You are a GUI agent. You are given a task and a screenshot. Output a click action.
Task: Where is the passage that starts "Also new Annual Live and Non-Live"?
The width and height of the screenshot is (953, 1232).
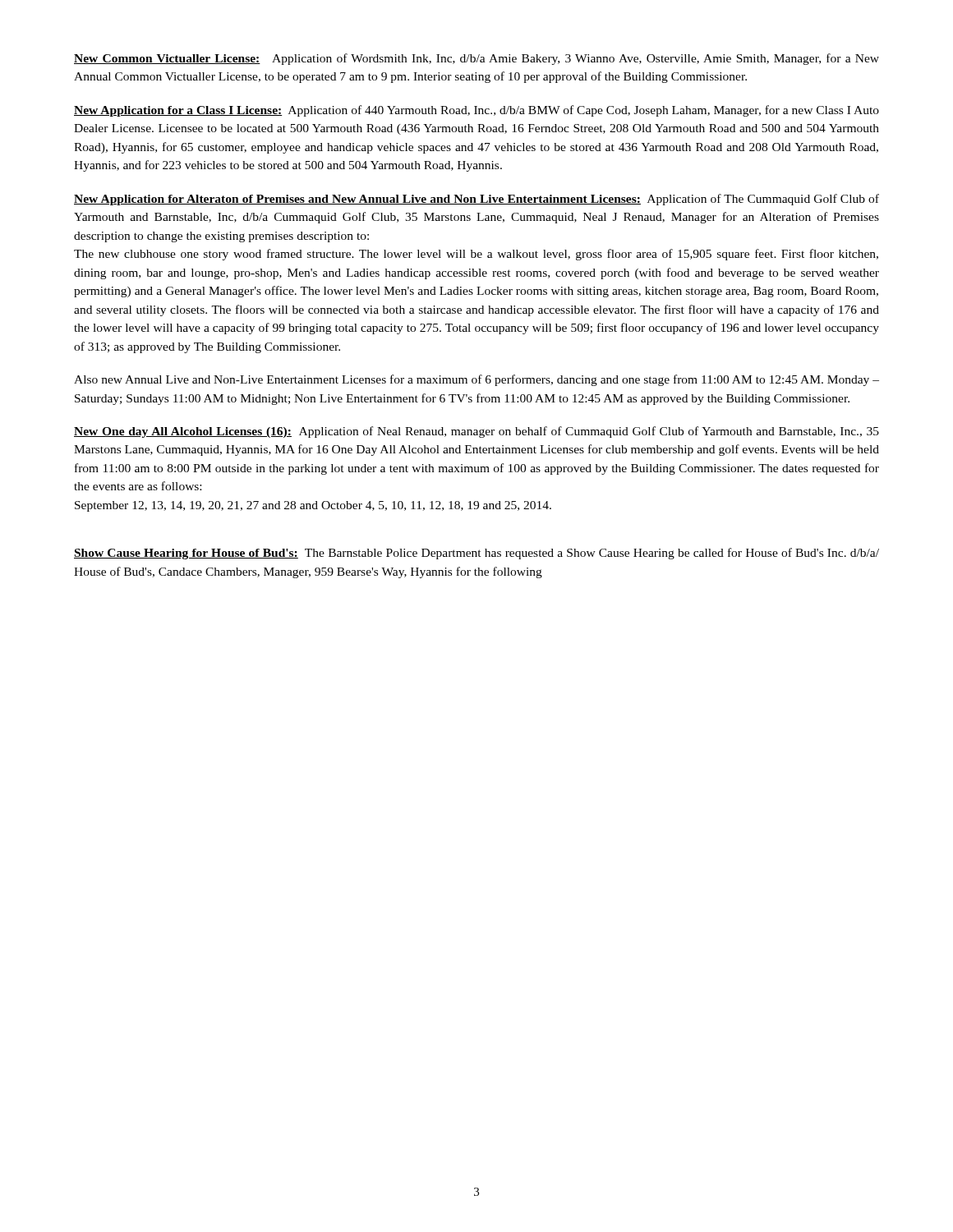click(x=476, y=389)
